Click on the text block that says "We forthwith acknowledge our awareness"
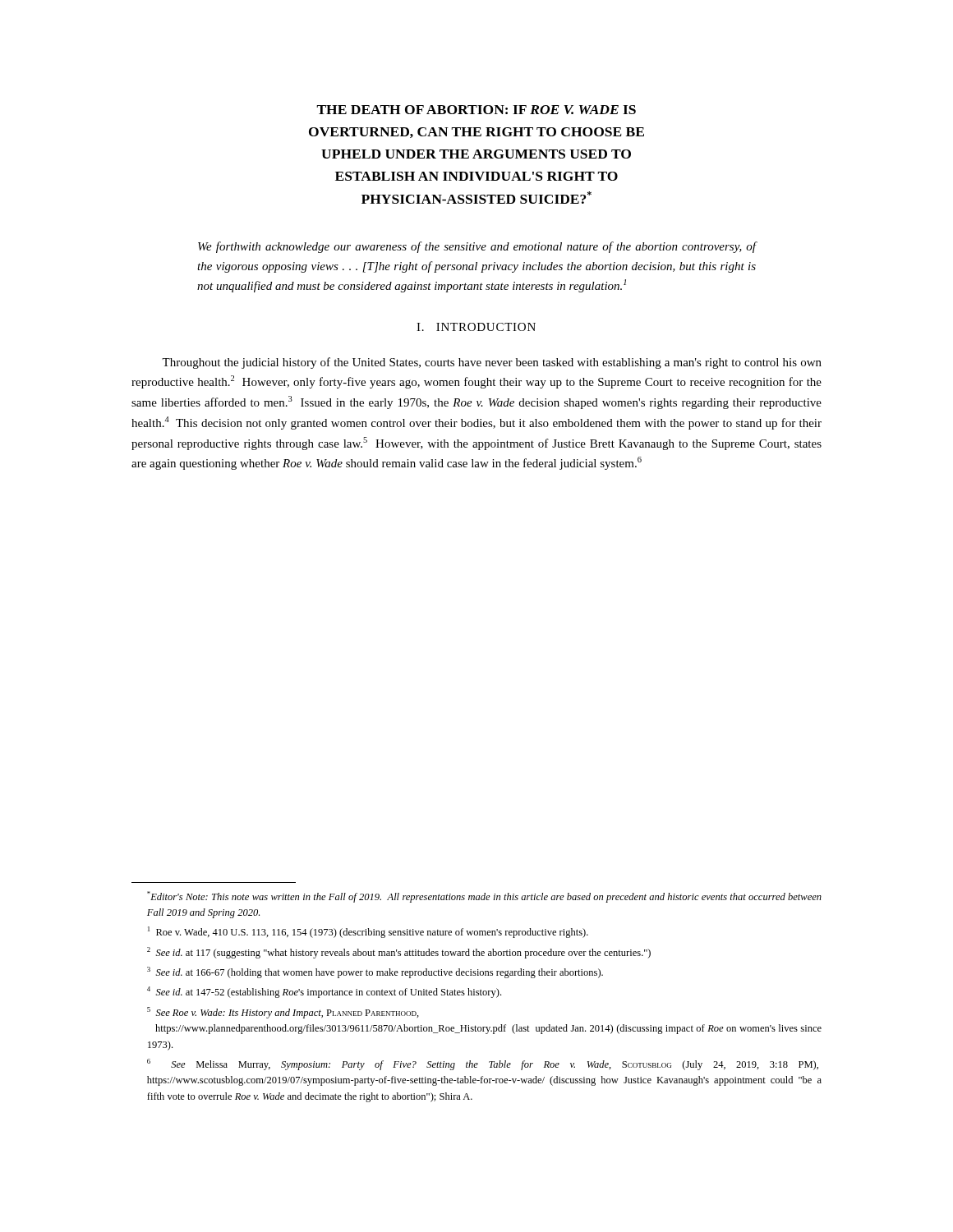Image resolution: width=953 pixels, height=1232 pixels. pos(476,266)
